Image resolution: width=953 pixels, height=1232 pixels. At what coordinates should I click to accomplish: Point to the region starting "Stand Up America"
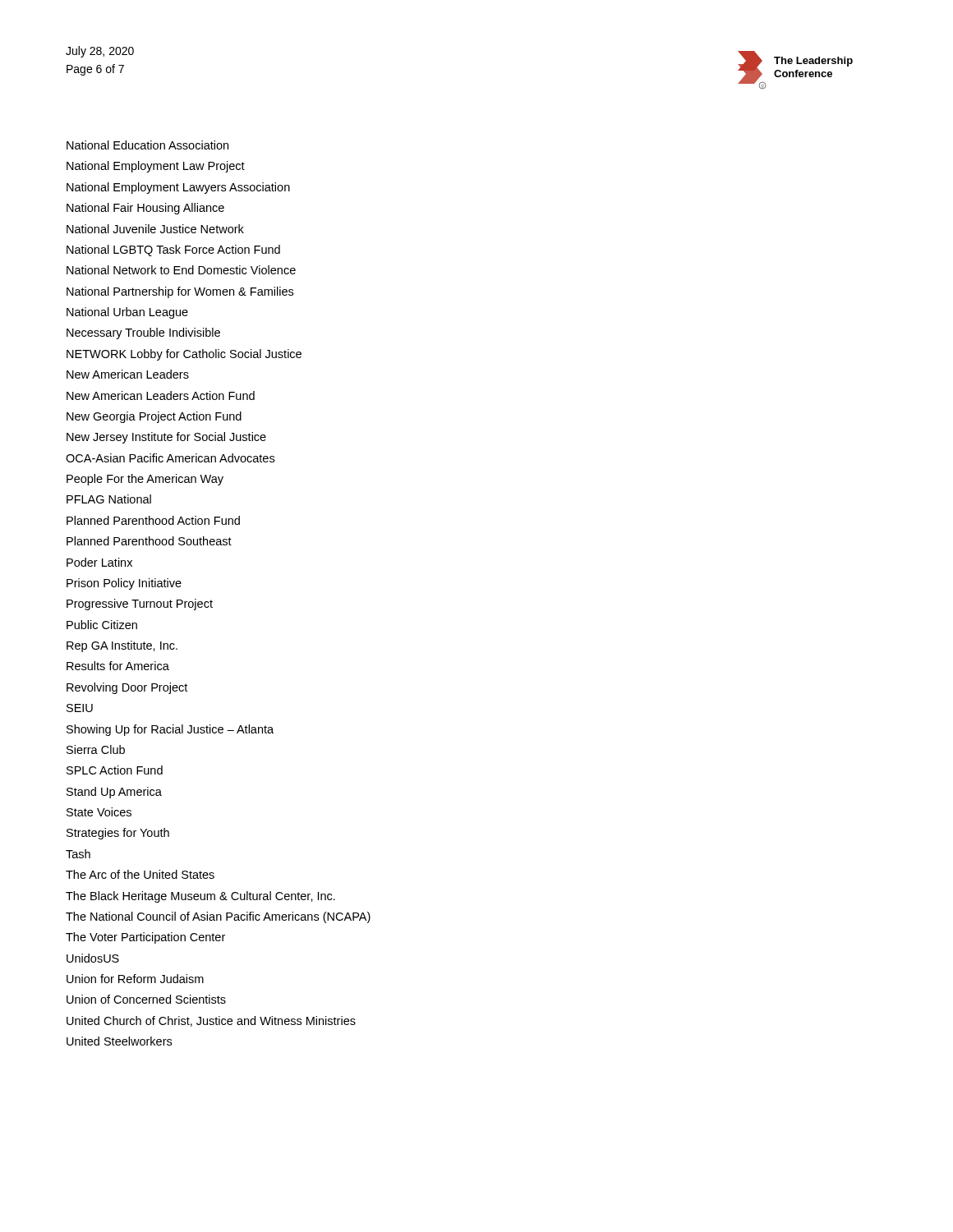114,791
